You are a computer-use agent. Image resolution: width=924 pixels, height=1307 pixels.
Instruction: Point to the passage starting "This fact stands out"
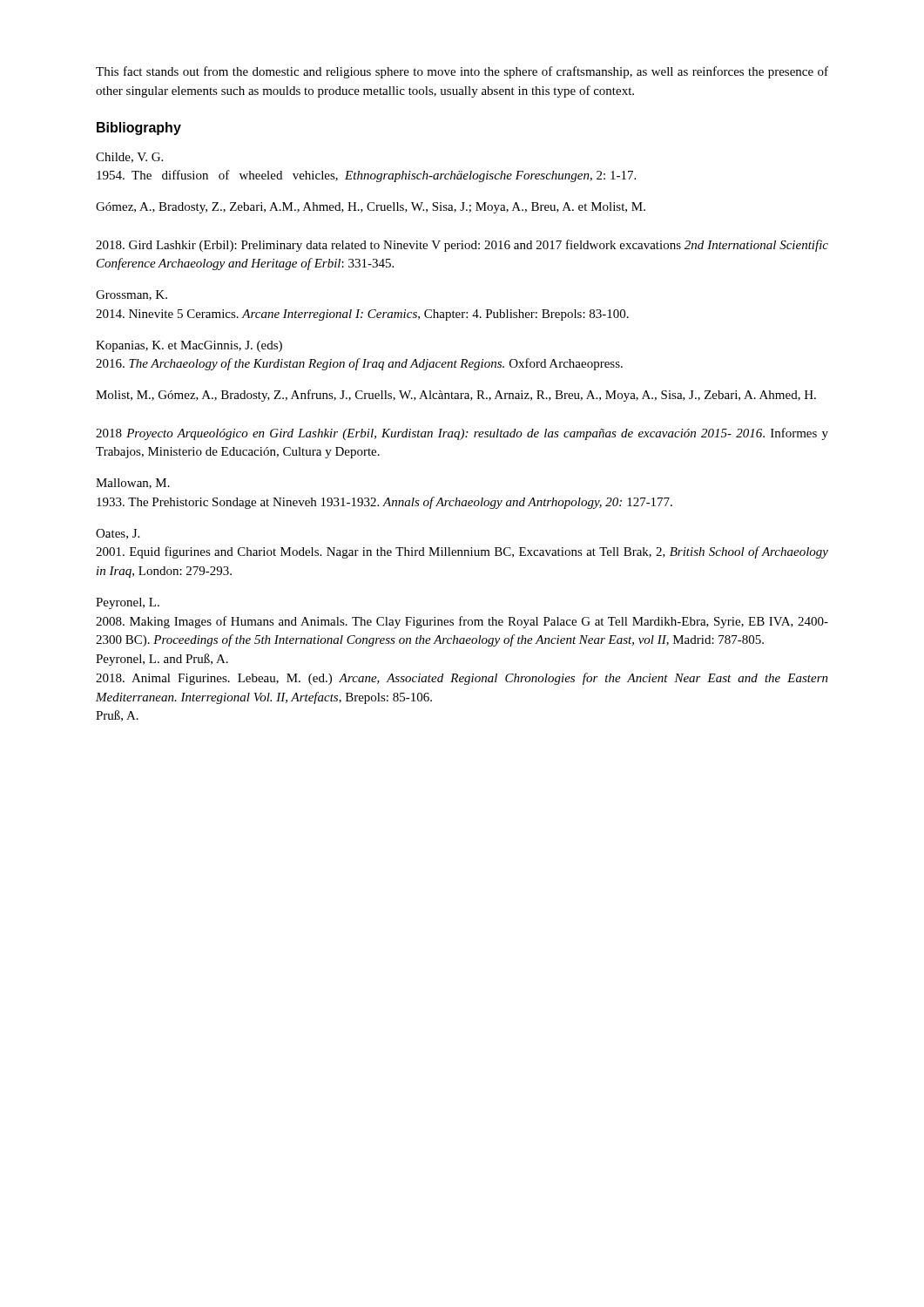(x=462, y=81)
